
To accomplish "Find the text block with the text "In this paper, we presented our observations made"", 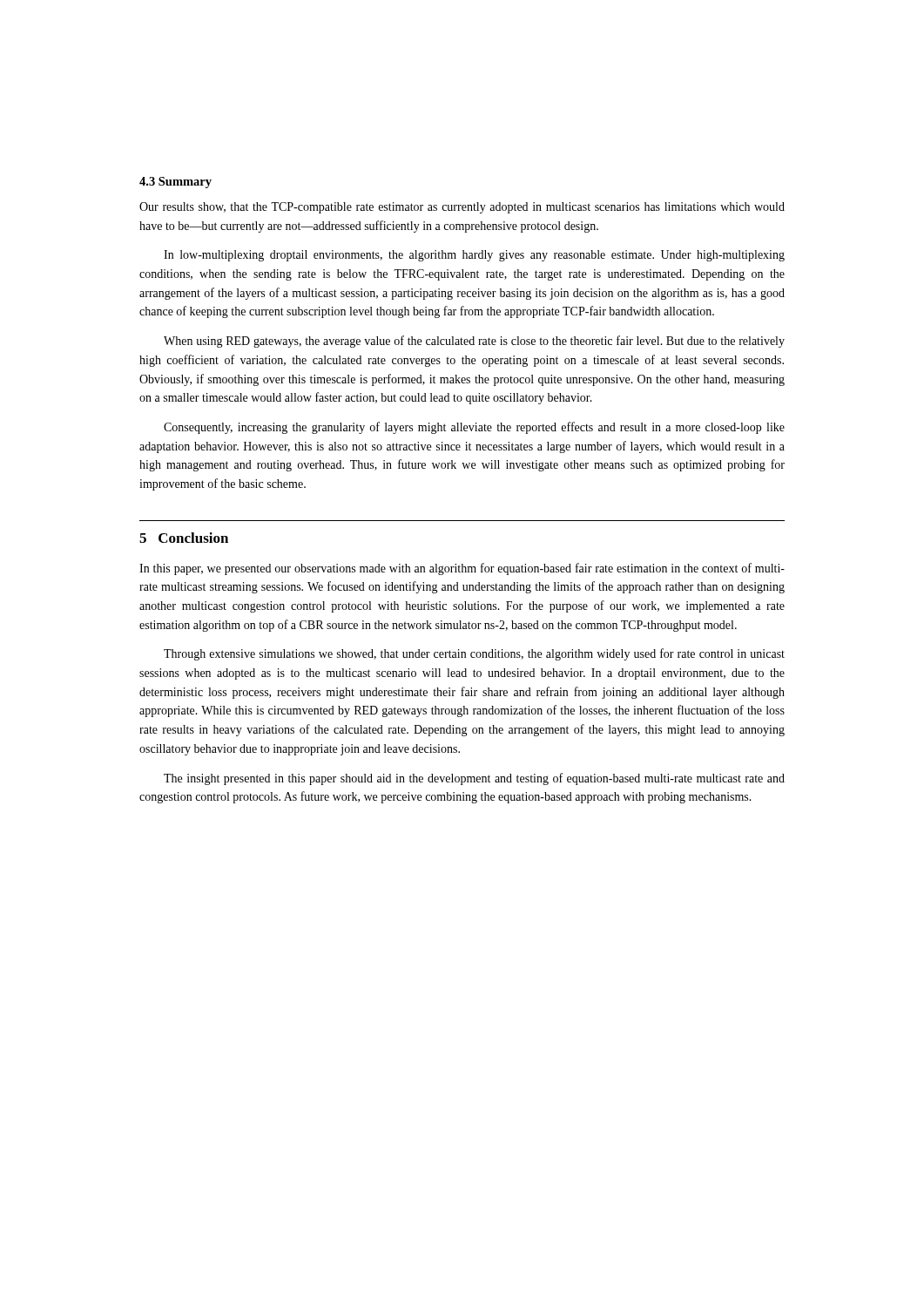I will coord(462,597).
